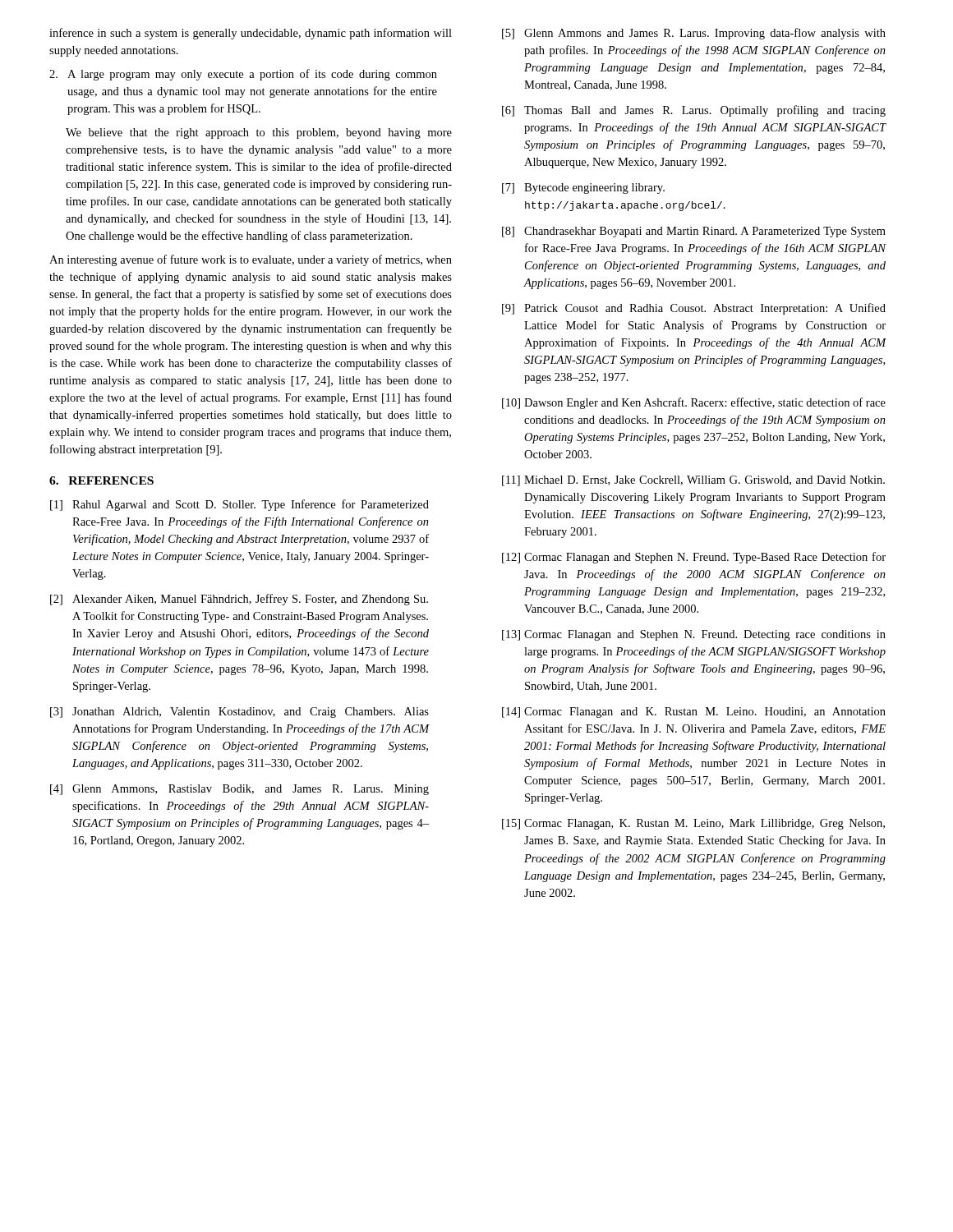Select the list item with the text "[6]Thomas Ball and James R."
Image resolution: width=953 pixels, height=1232 pixels.
tap(693, 136)
